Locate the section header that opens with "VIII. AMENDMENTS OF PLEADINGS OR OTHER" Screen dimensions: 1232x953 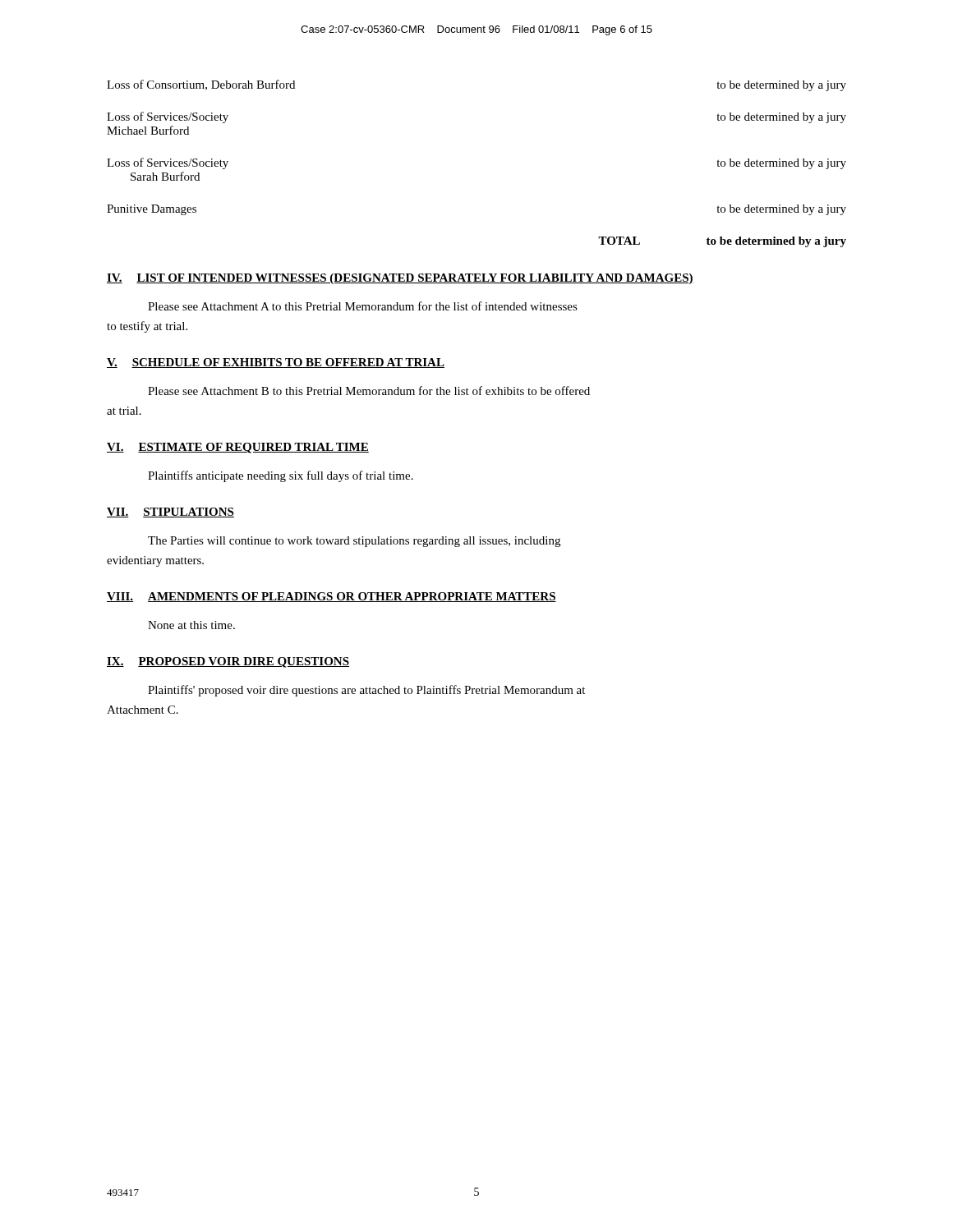[331, 597]
